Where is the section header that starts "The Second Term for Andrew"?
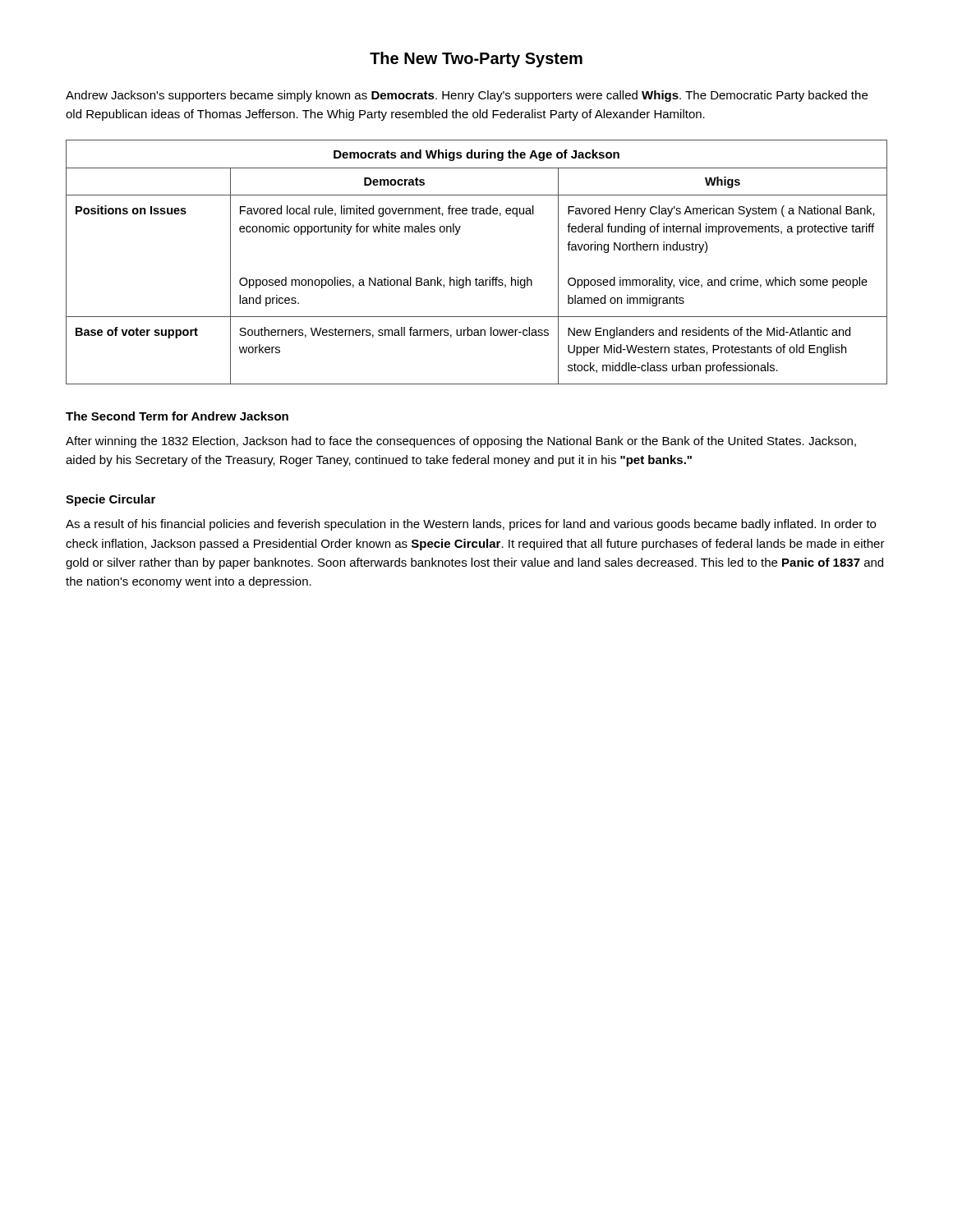The width and height of the screenshot is (953, 1232). coord(177,416)
